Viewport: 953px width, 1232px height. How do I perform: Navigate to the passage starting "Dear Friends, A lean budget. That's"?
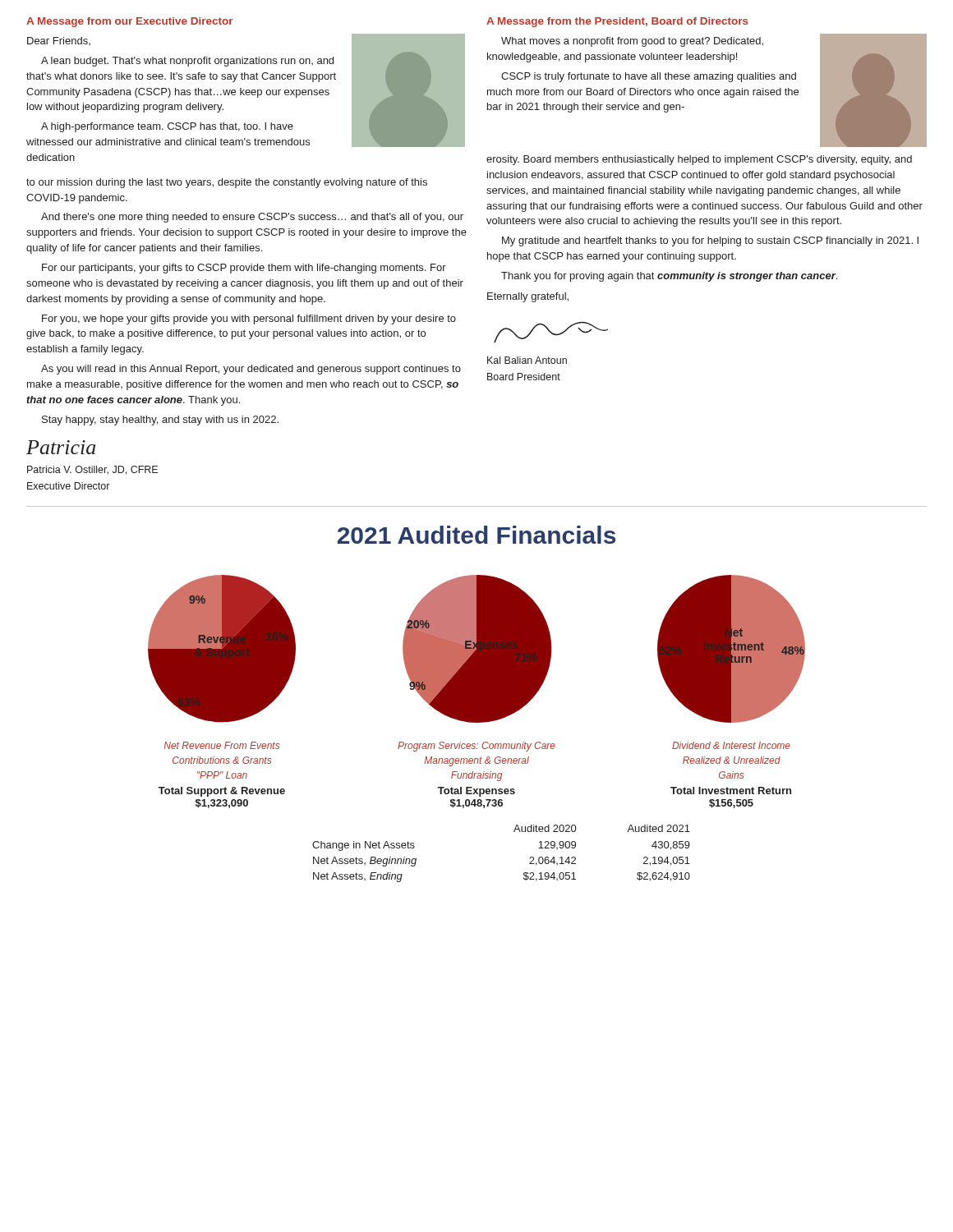(246, 231)
